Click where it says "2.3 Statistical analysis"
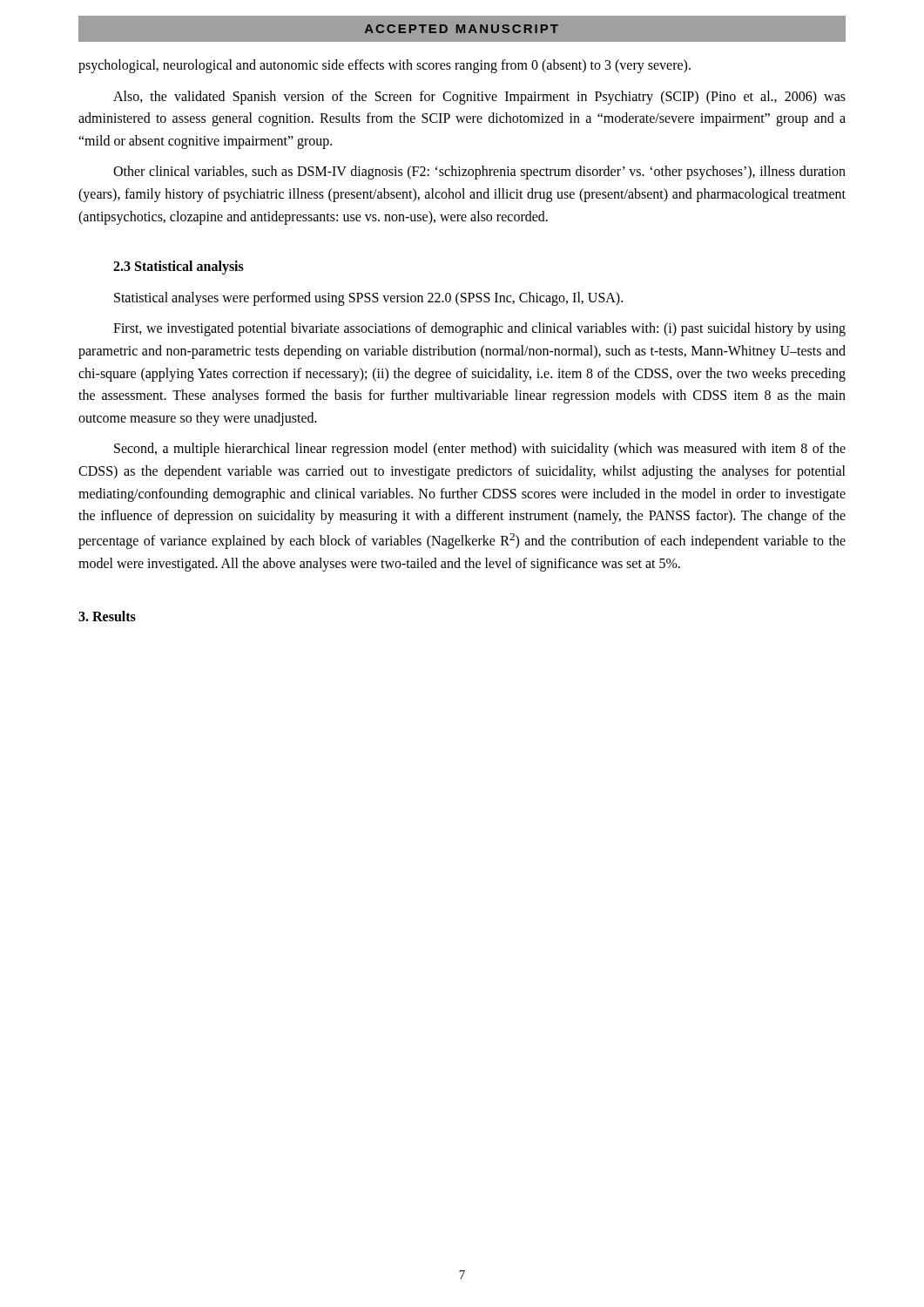 click(179, 267)
